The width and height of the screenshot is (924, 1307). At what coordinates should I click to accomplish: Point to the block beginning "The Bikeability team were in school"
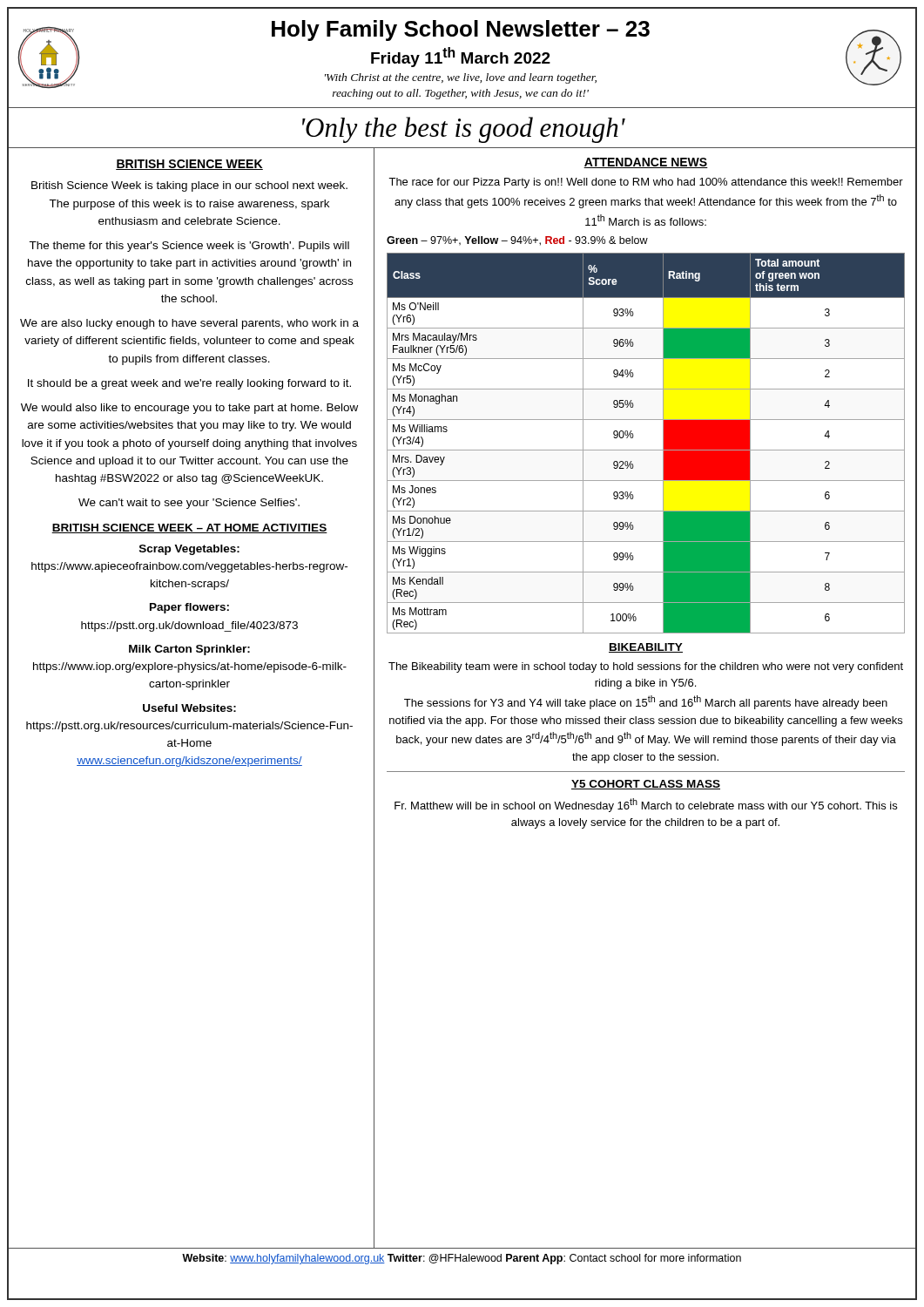[x=646, y=711]
